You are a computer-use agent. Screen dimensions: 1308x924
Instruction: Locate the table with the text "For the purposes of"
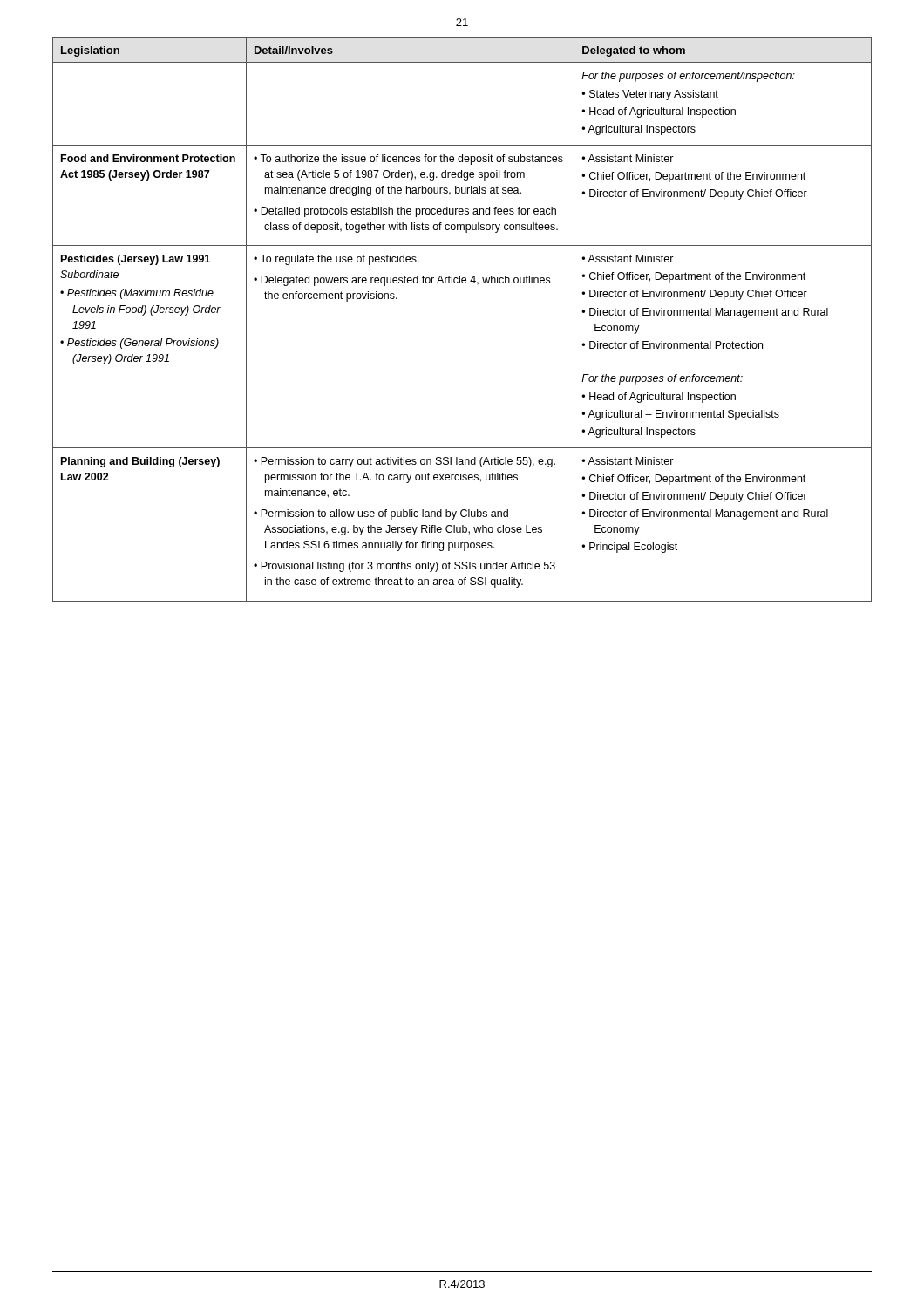(x=462, y=319)
